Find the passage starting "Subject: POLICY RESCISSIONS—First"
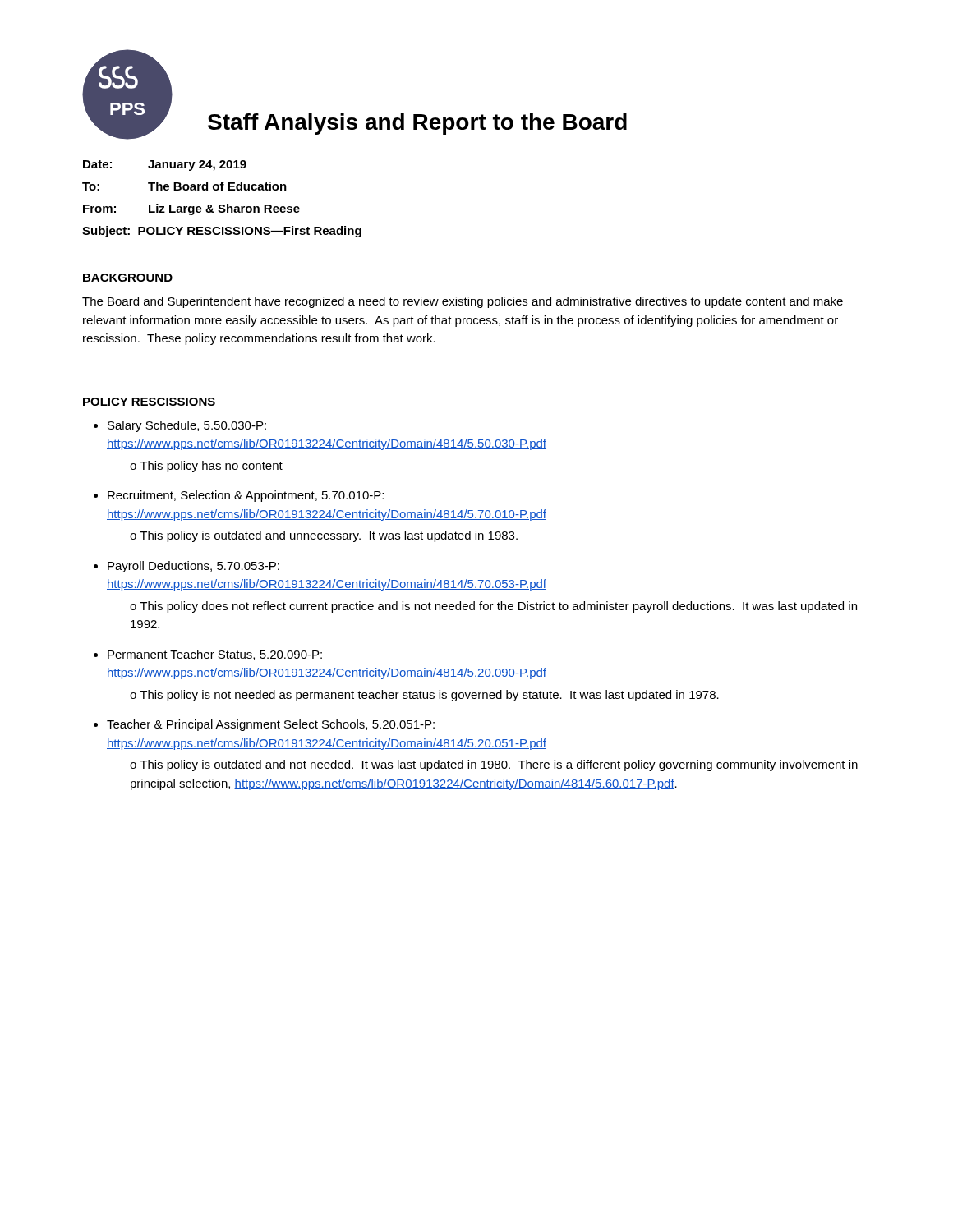 coord(222,230)
